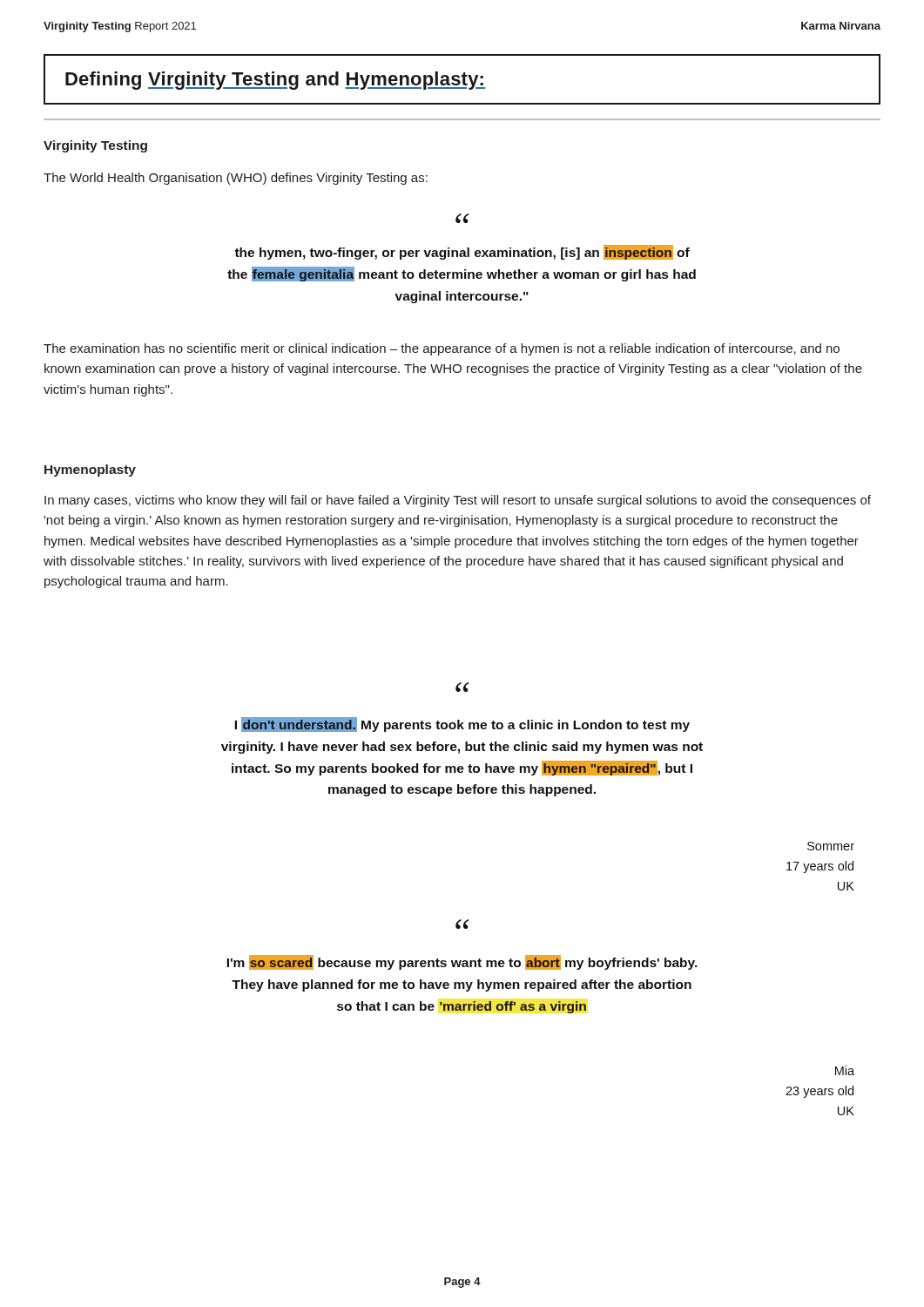Where does it say "Defining Virginity Testing and Hymenoplasty:"?
The image size is (924, 1307).
pos(462,79)
